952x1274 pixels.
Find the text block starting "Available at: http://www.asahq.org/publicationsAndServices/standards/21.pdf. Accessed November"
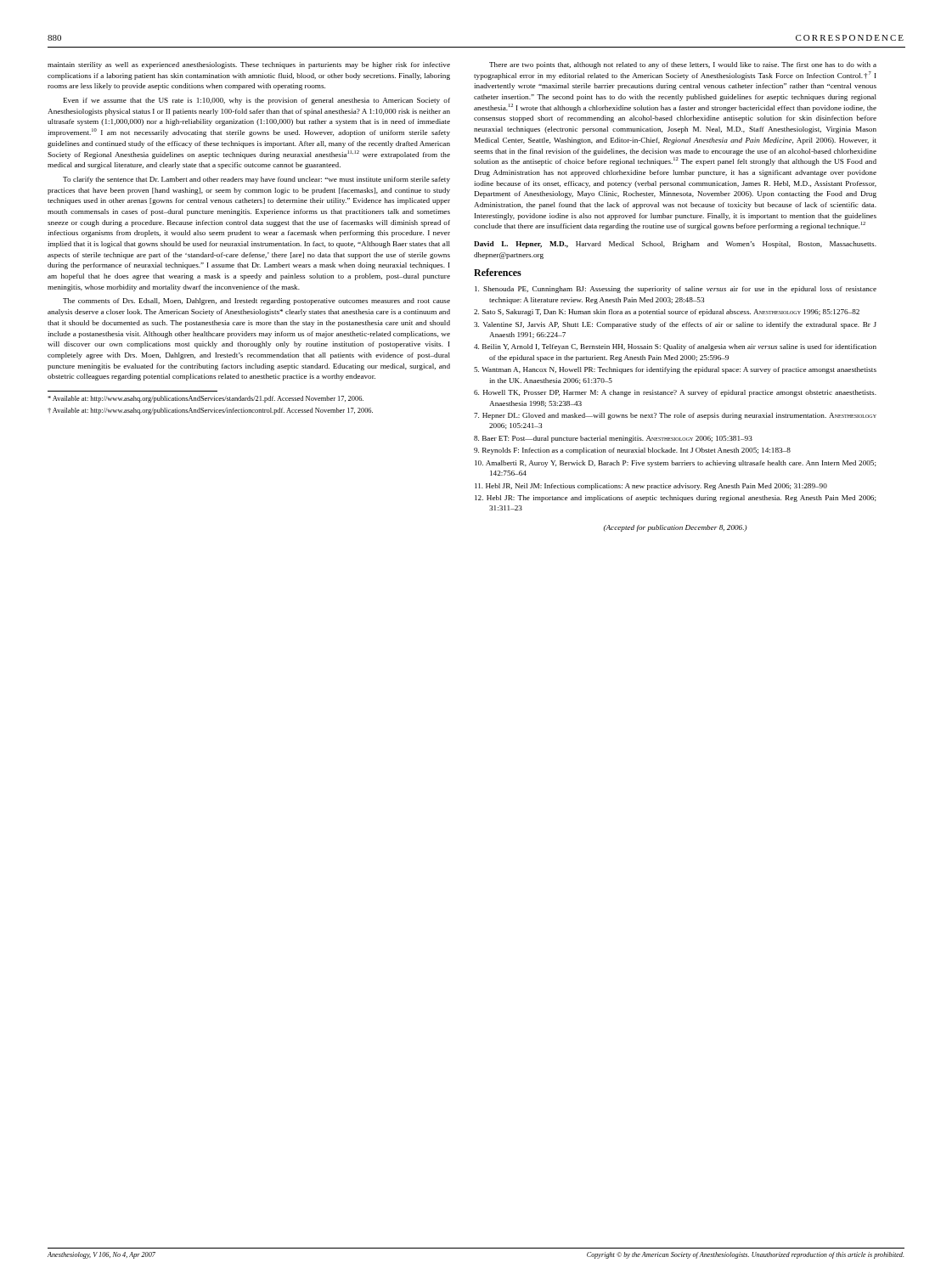click(x=249, y=405)
